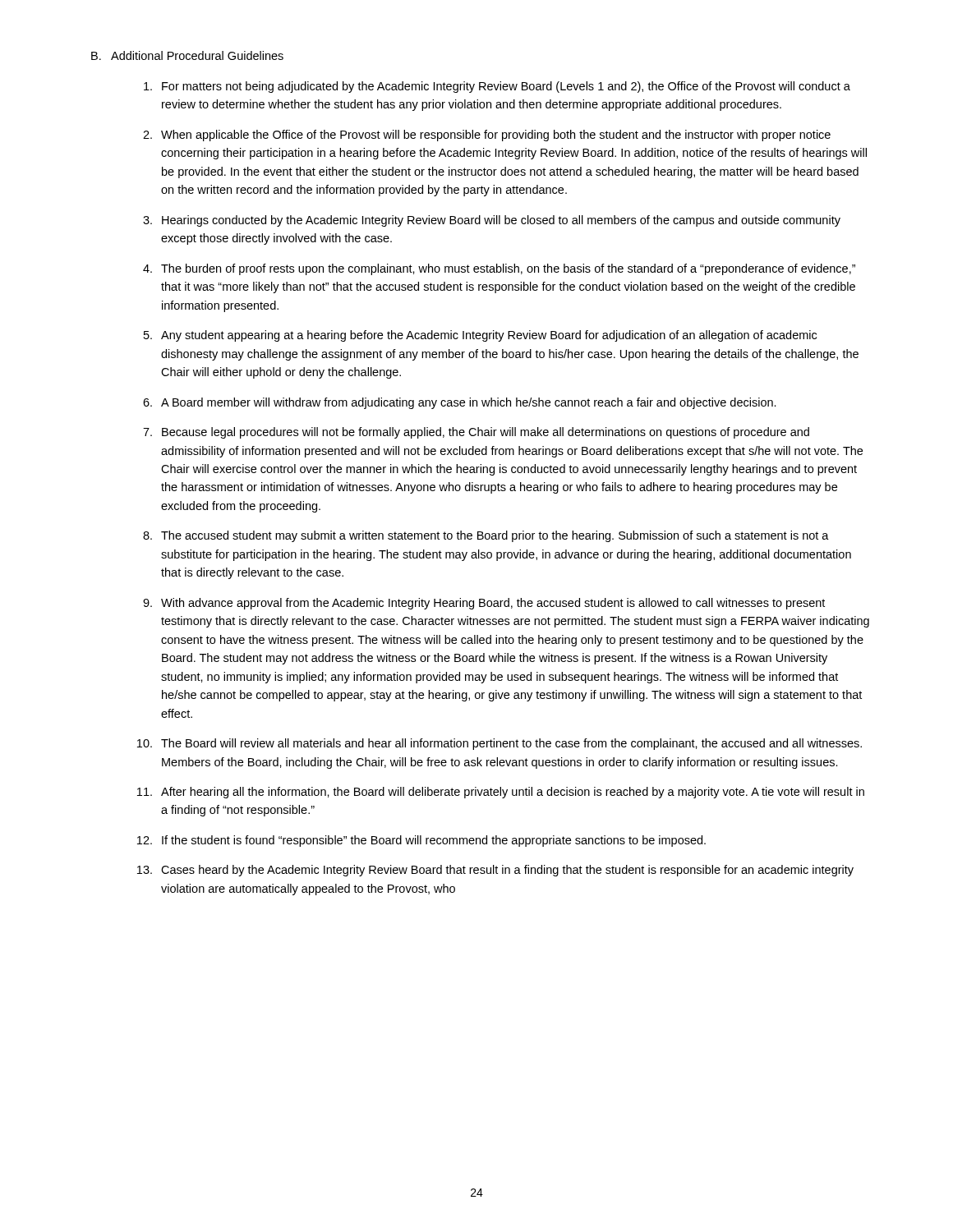Click on the list item with the text "4. The burden of proof"
This screenshot has width=953, height=1232.
(x=496, y=287)
